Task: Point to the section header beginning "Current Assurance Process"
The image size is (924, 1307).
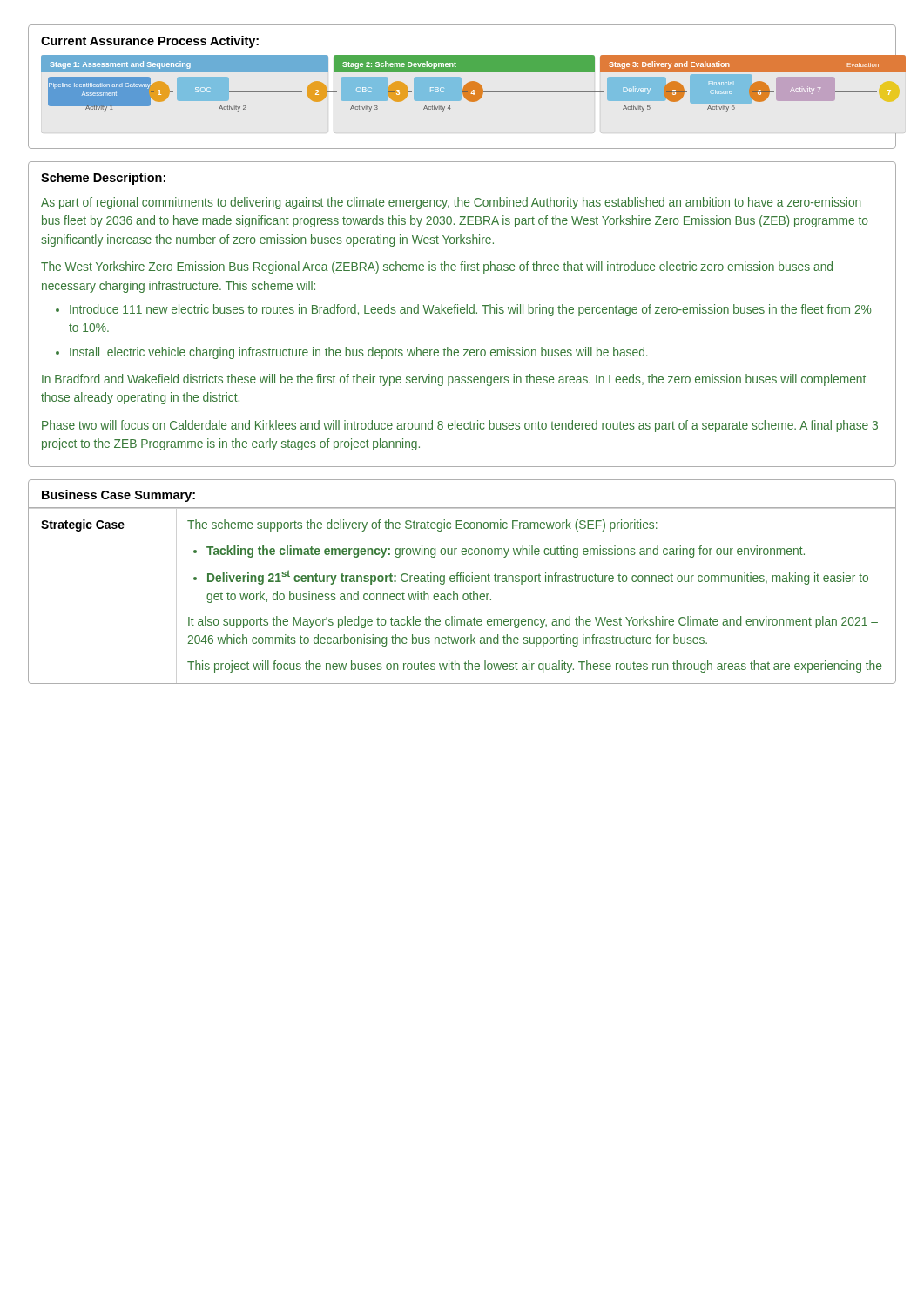Action: pos(150,41)
